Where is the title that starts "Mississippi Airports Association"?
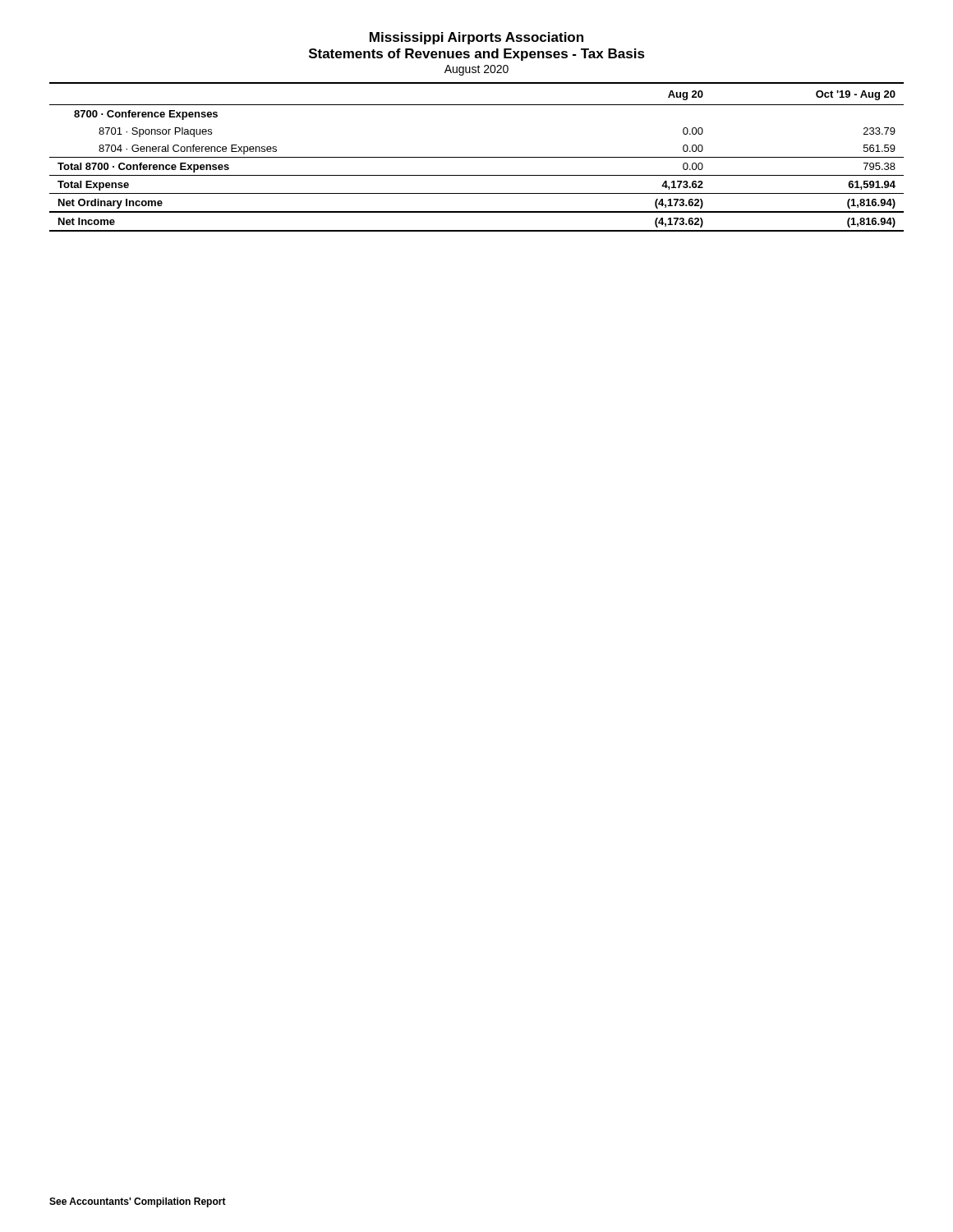This screenshot has width=953, height=1232. pyautogui.click(x=476, y=53)
